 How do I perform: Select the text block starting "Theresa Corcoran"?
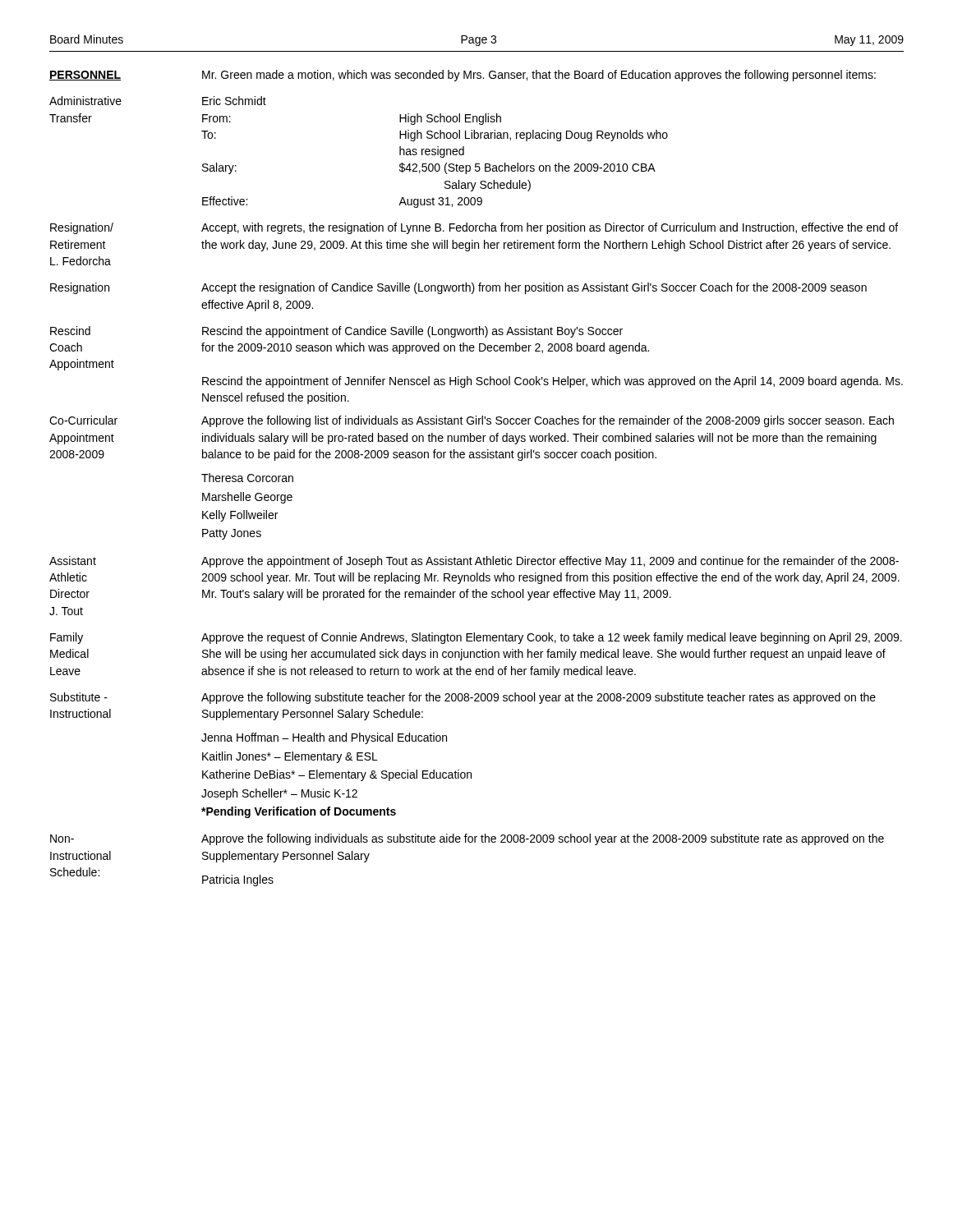(x=248, y=478)
